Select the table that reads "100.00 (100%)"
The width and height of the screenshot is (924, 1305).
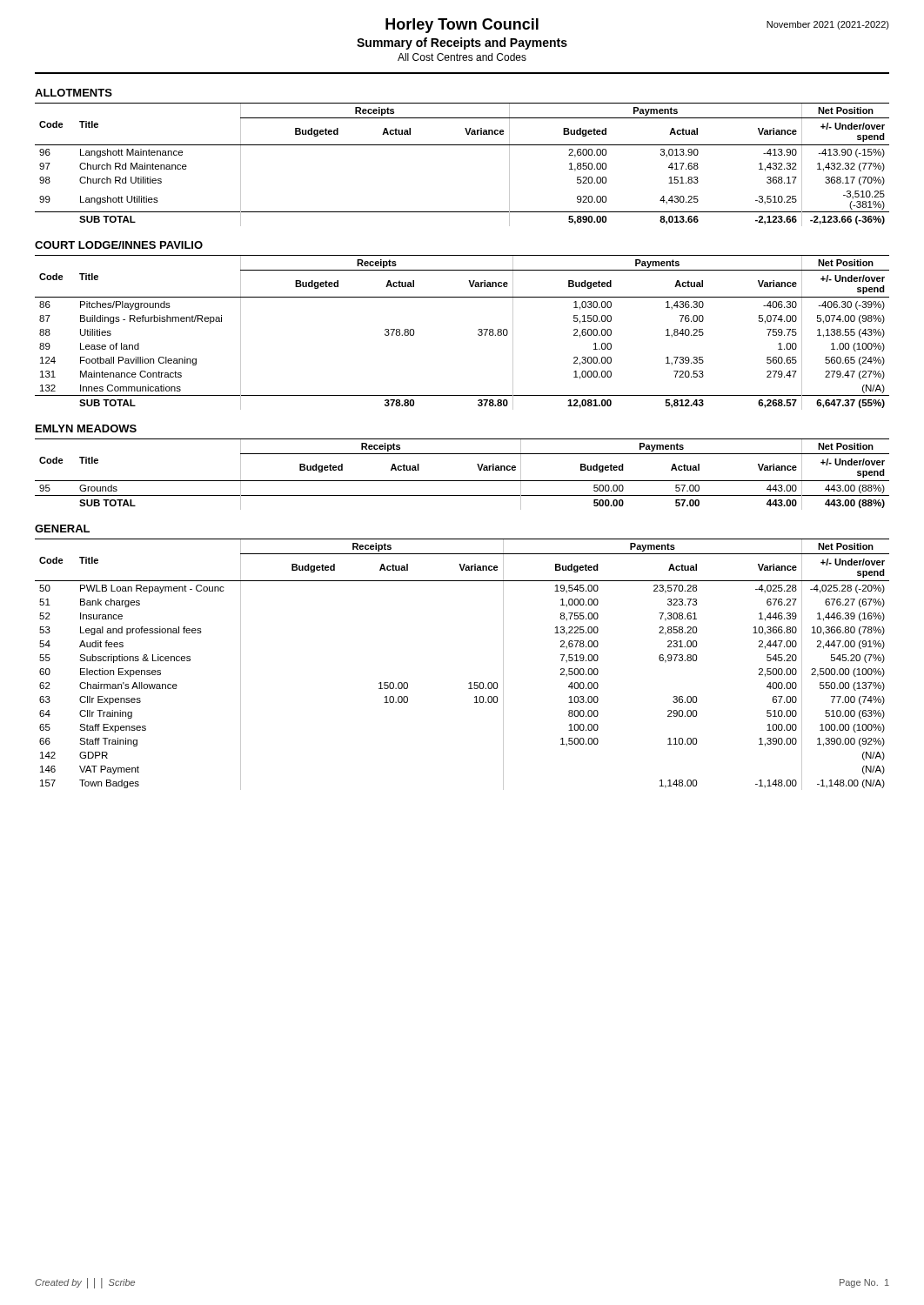462,664
